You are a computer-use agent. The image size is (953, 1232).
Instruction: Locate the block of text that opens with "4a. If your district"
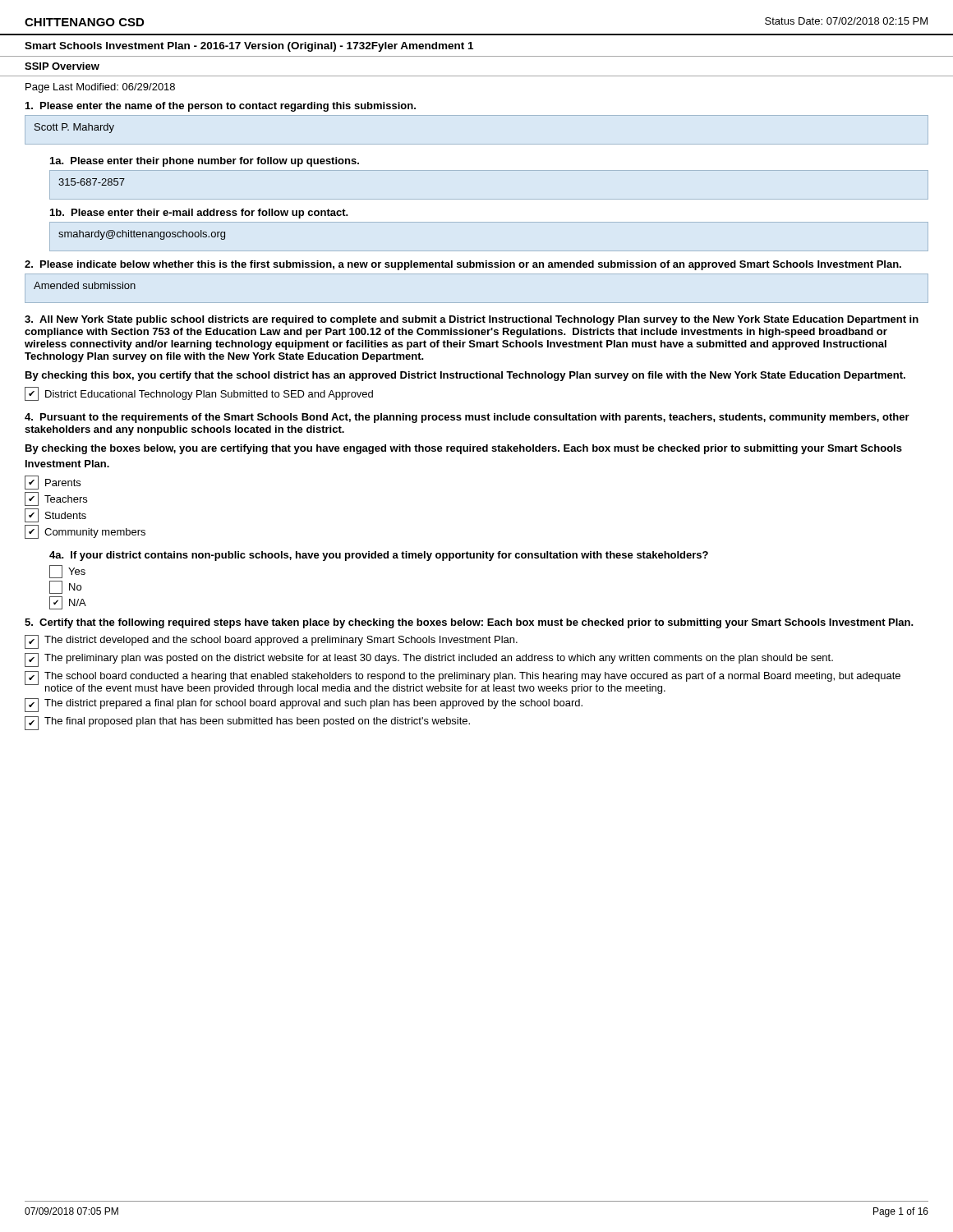[379, 556]
